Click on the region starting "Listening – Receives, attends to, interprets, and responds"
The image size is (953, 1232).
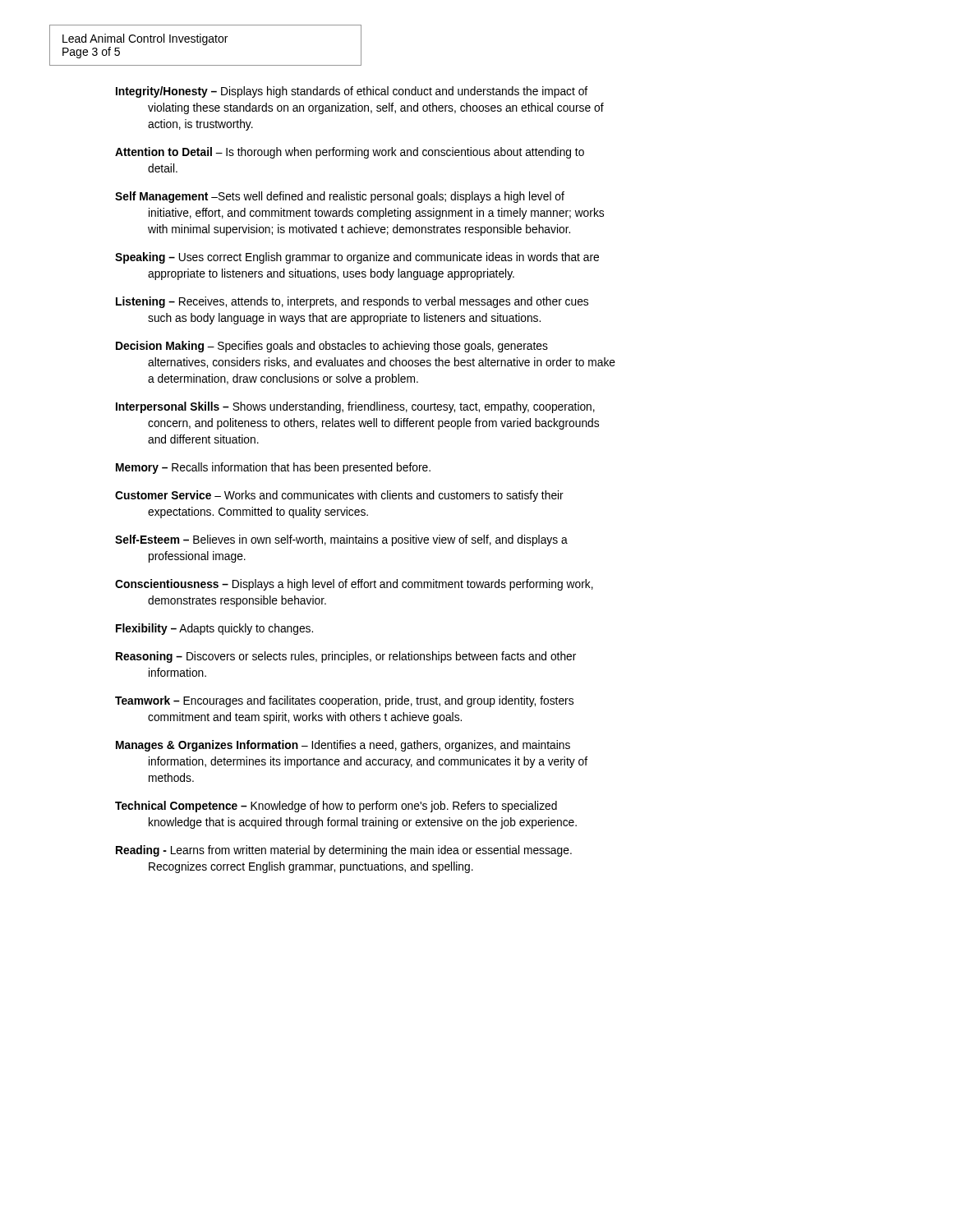click(x=485, y=310)
